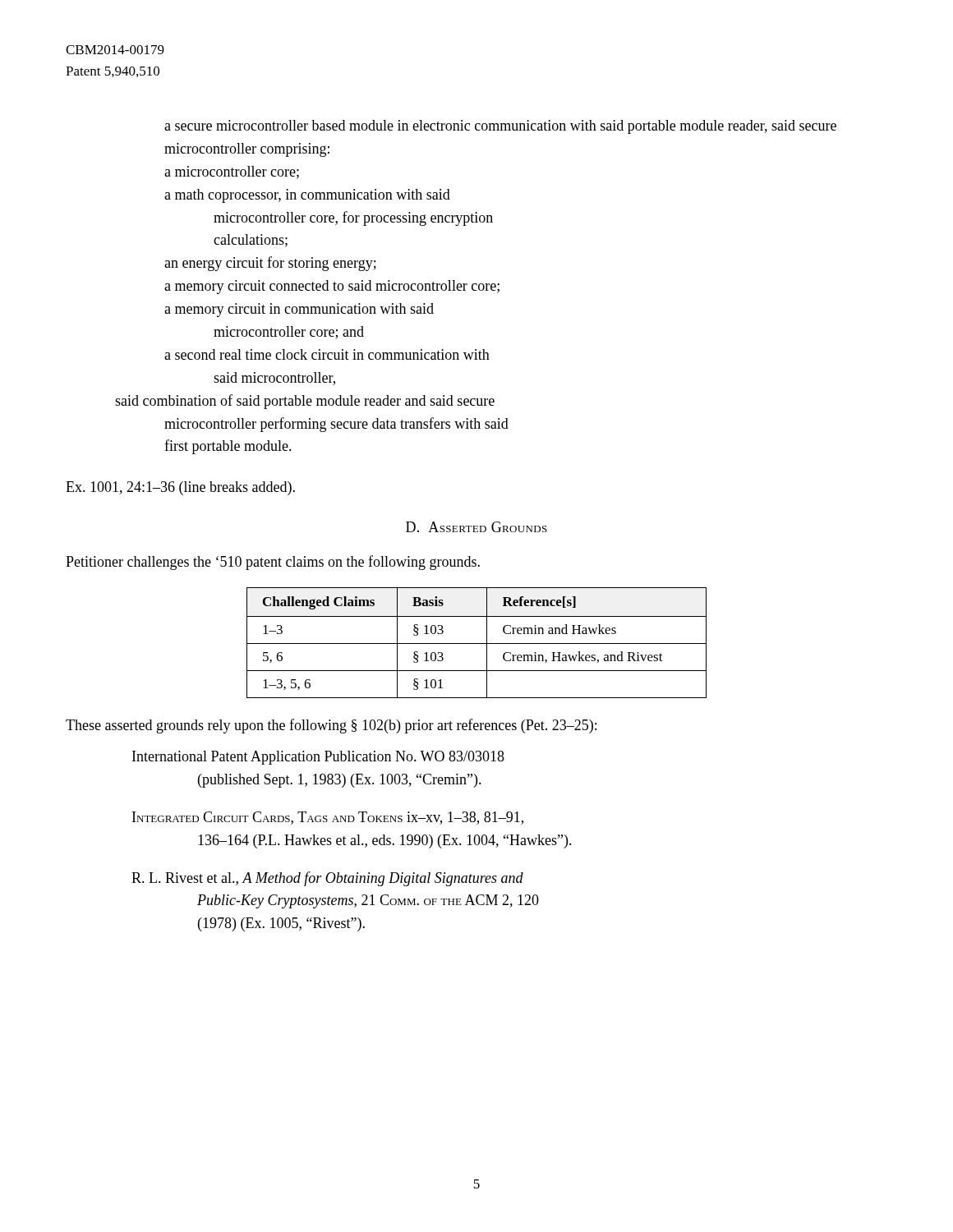The image size is (953, 1232).
Task: Find the block on this page that starts "R. L. Rivest et al., A"
Action: tap(335, 901)
